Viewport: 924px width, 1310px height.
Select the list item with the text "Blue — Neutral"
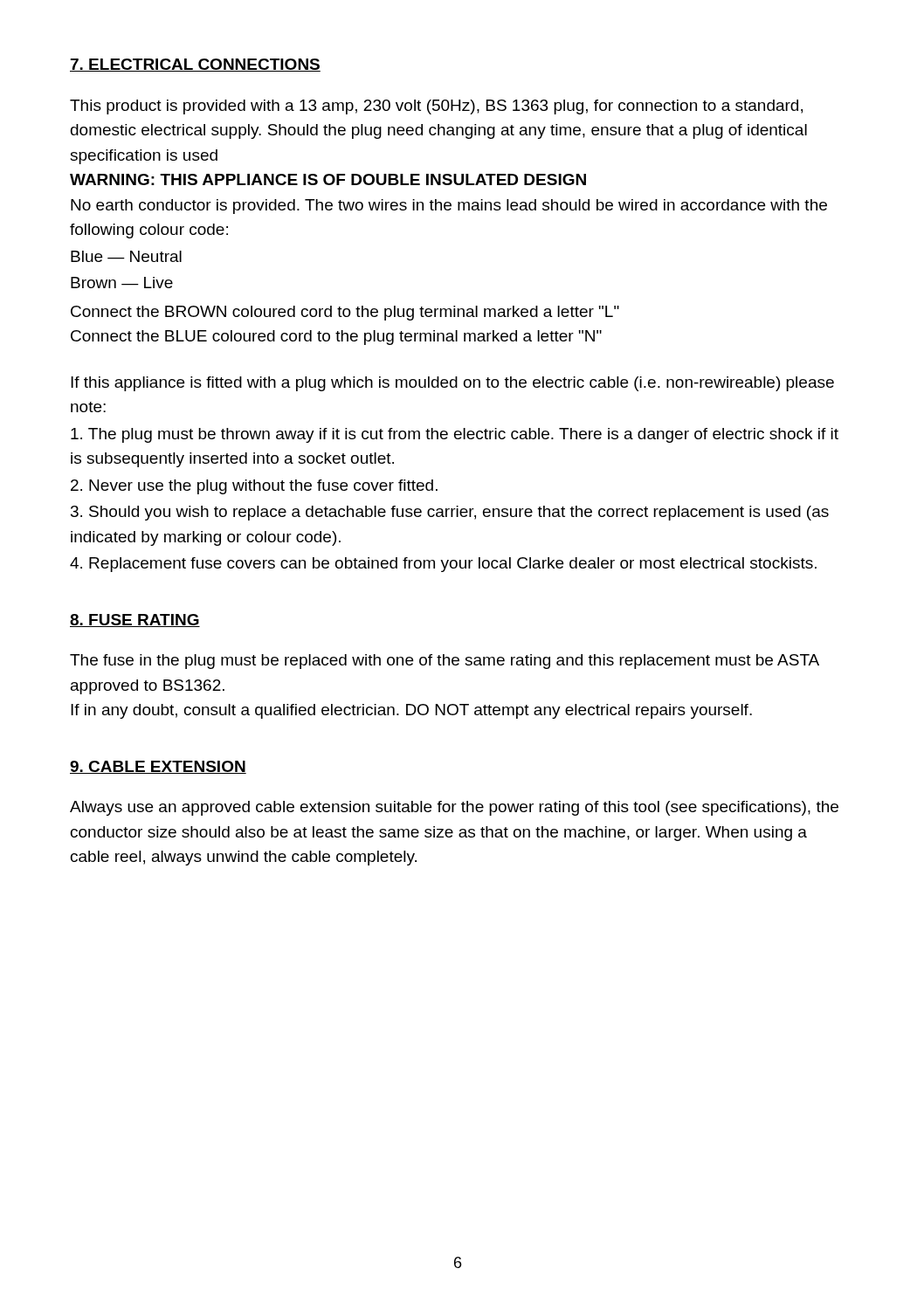[x=126, y=256]
